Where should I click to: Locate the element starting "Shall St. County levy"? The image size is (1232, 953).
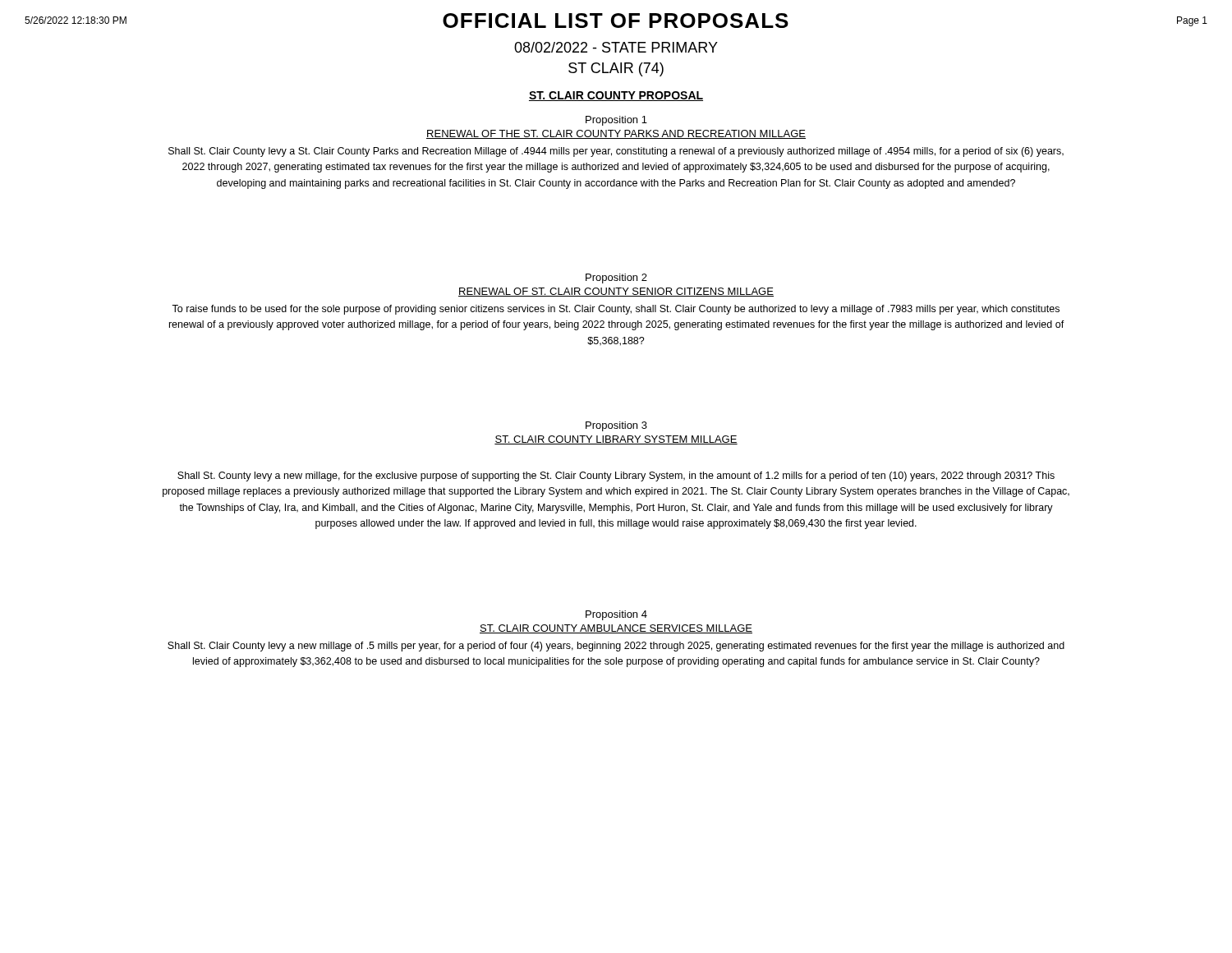click(616, 500)
